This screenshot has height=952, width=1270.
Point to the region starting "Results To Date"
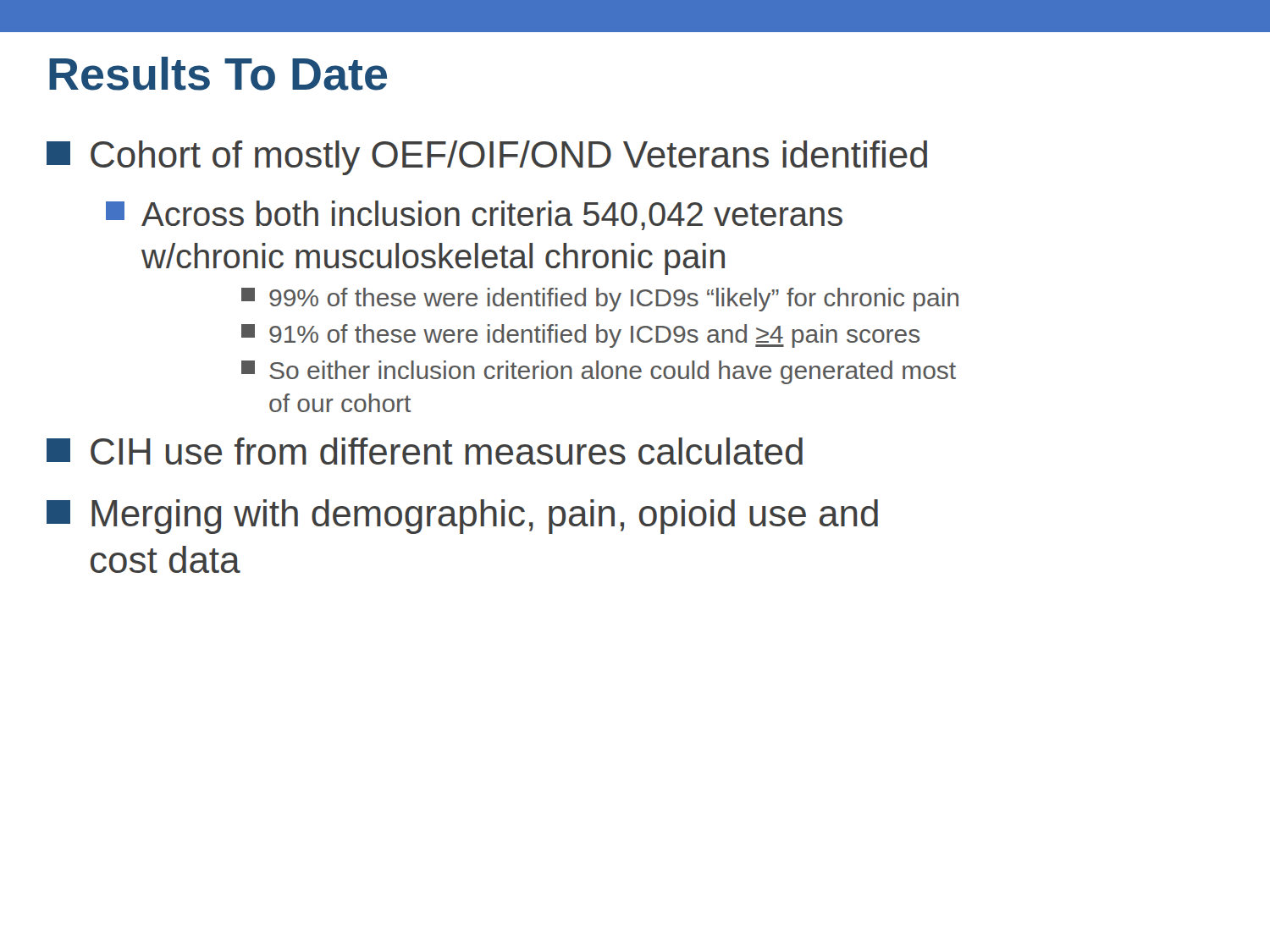click(x=218, y=74)
